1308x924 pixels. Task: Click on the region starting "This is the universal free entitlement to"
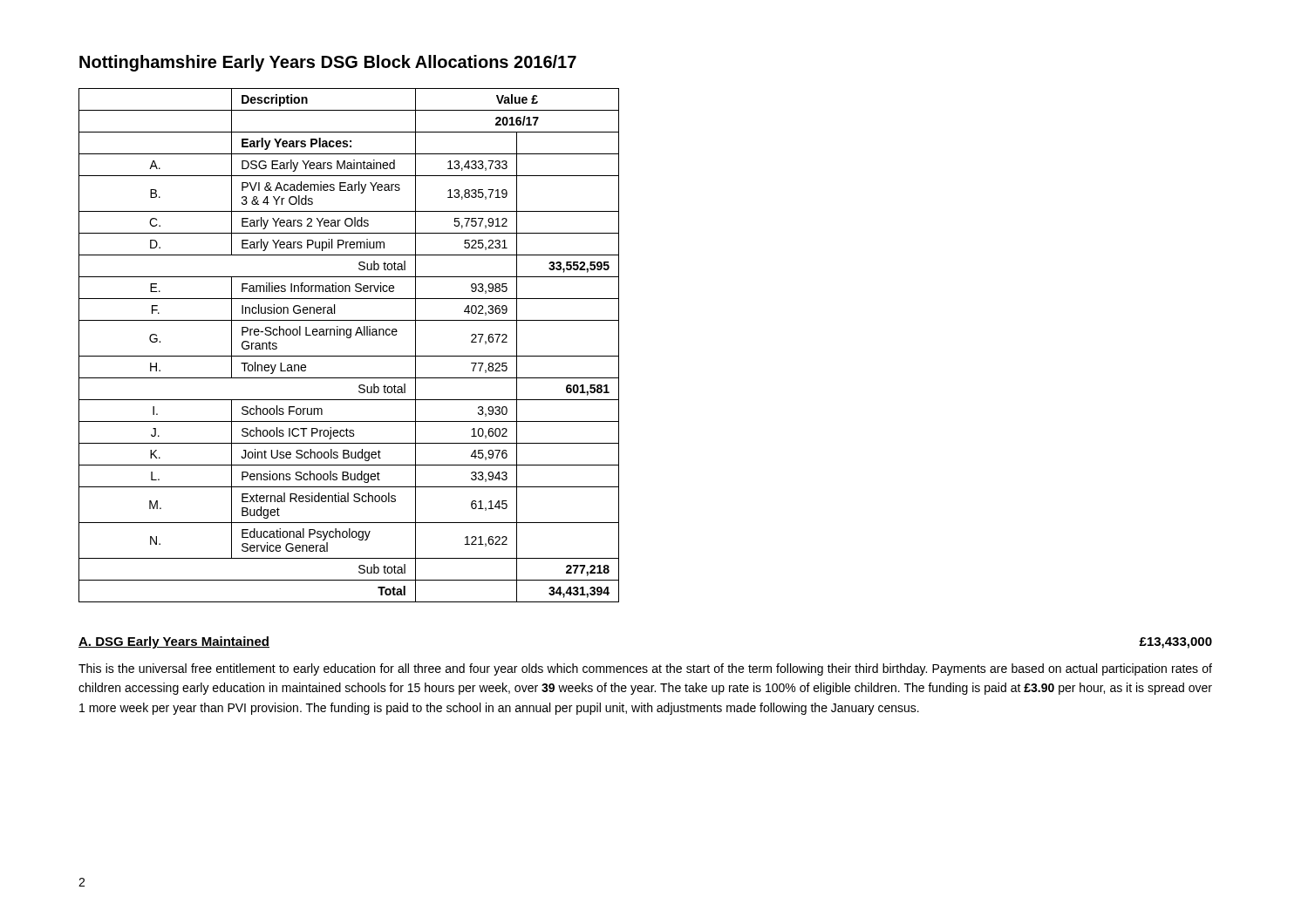tap(645, 688)
